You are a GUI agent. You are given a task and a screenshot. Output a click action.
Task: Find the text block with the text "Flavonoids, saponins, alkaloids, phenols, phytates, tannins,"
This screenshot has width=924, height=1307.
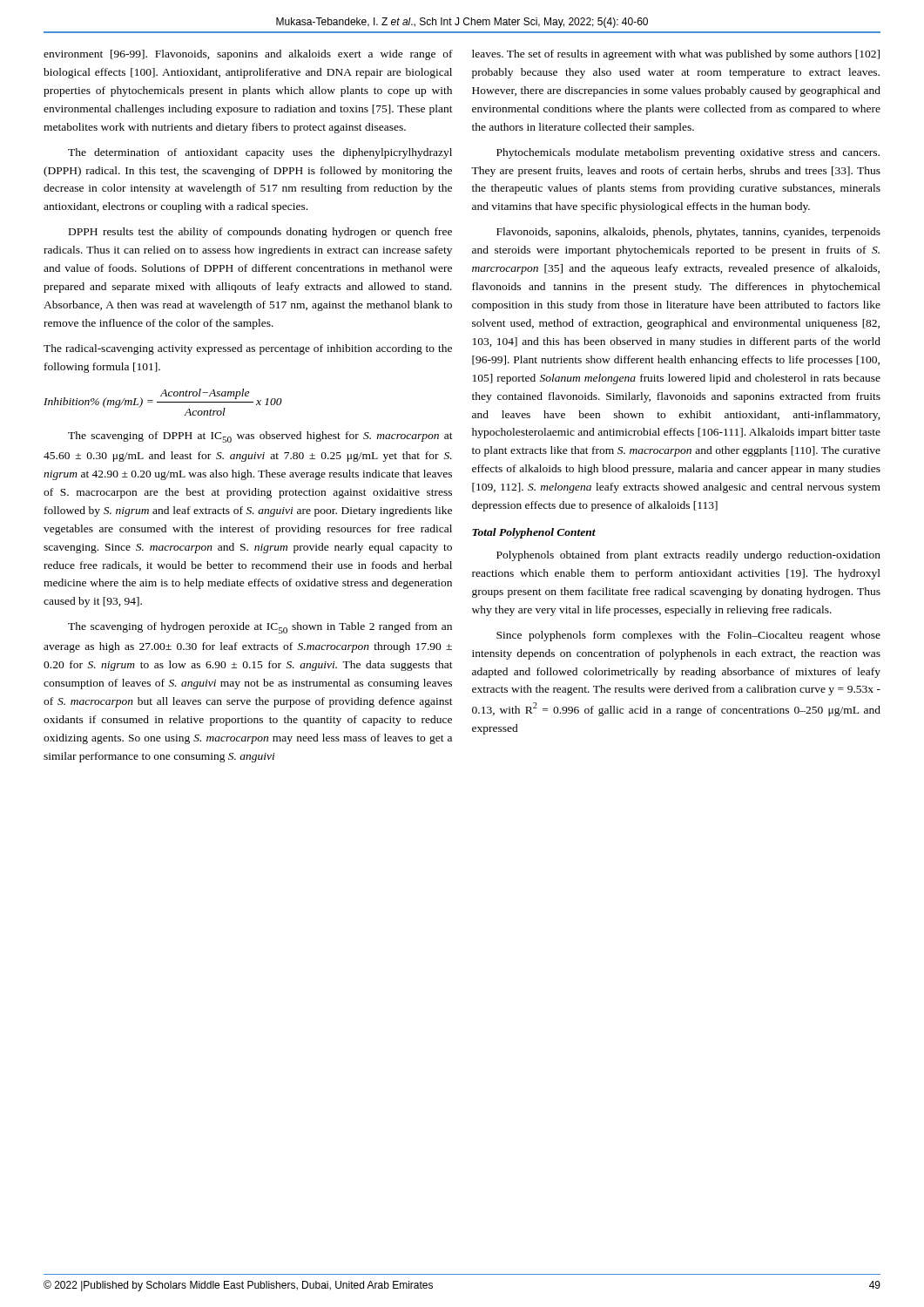[x=676, y=369]
